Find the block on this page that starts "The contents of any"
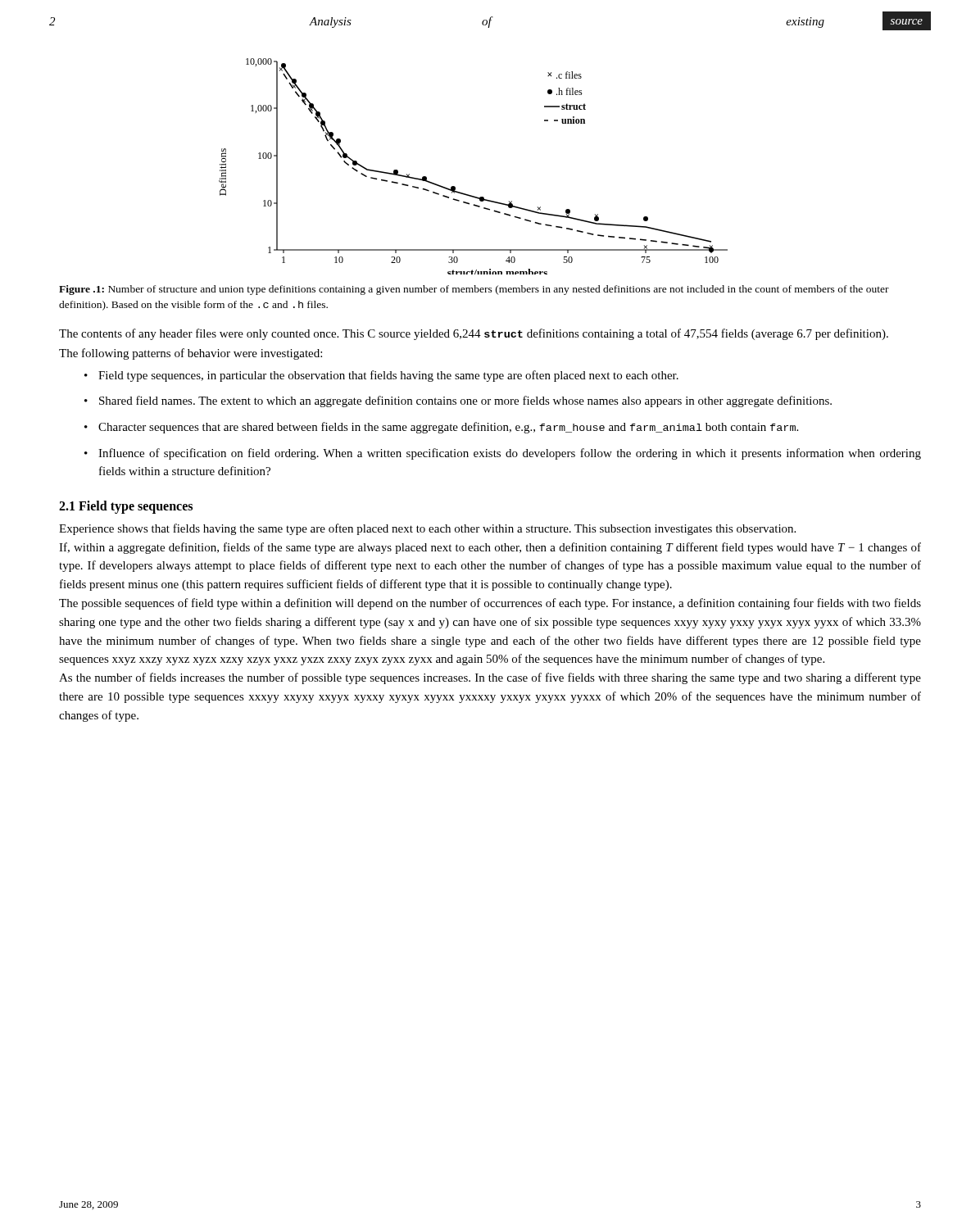This screenshot has height=1229, width=980. click(474, 334)
